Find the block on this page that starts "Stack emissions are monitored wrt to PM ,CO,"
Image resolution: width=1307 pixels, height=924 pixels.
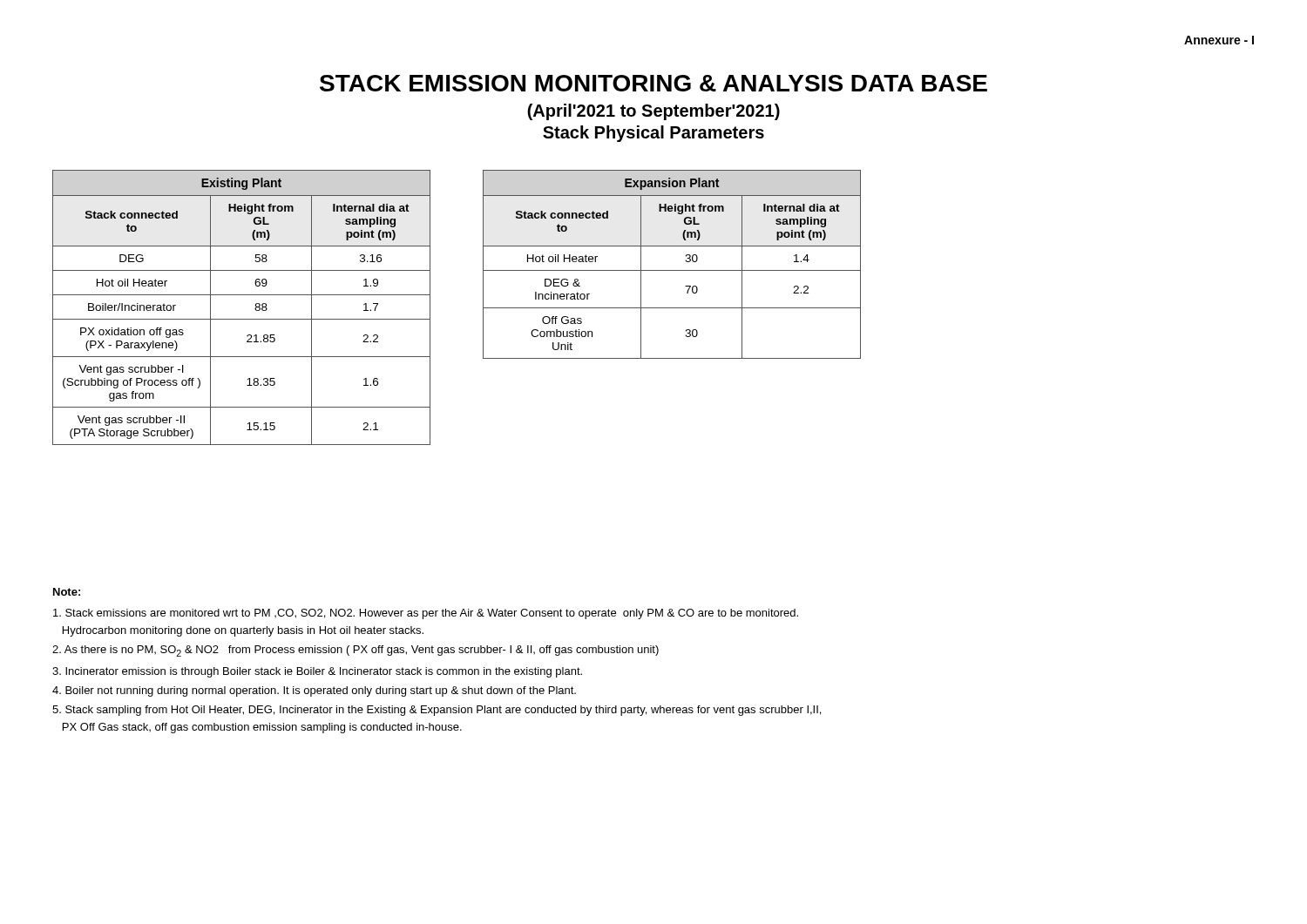click(654, 622)
